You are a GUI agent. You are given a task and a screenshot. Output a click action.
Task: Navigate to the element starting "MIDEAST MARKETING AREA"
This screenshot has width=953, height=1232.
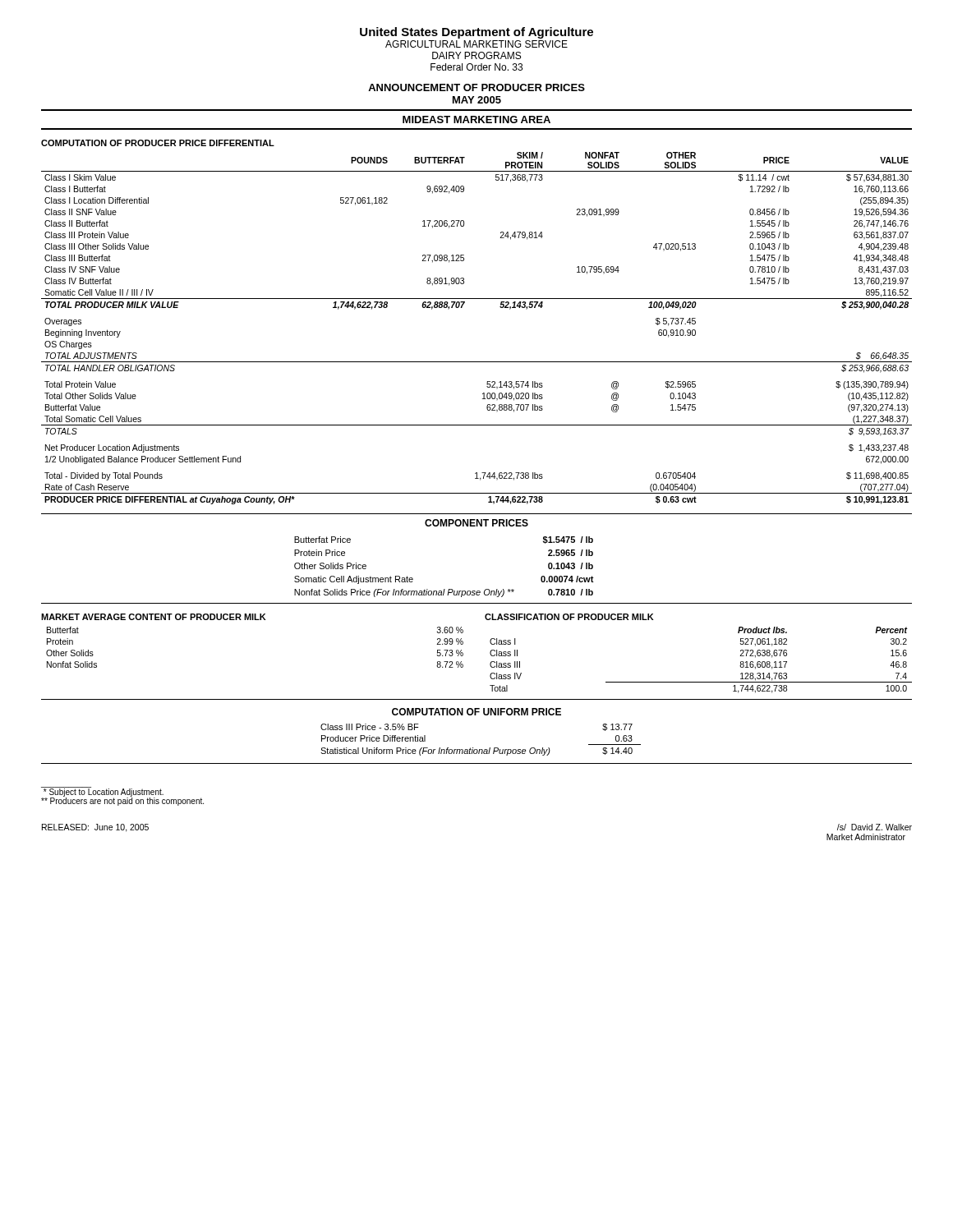(x=476, y=120)
